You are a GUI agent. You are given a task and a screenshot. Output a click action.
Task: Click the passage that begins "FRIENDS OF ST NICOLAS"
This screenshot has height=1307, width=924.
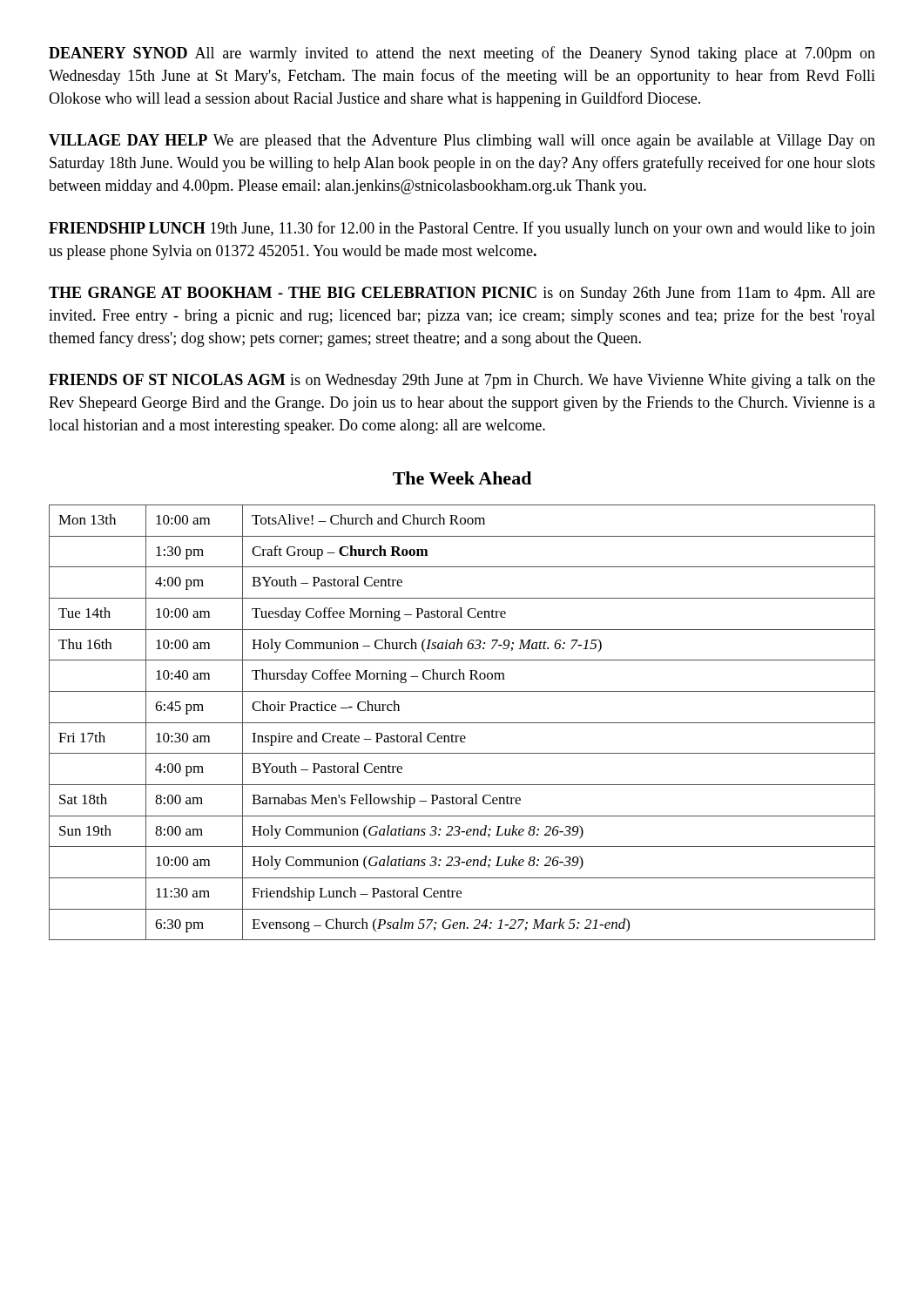pyautogui.click(x=462, y=403)
